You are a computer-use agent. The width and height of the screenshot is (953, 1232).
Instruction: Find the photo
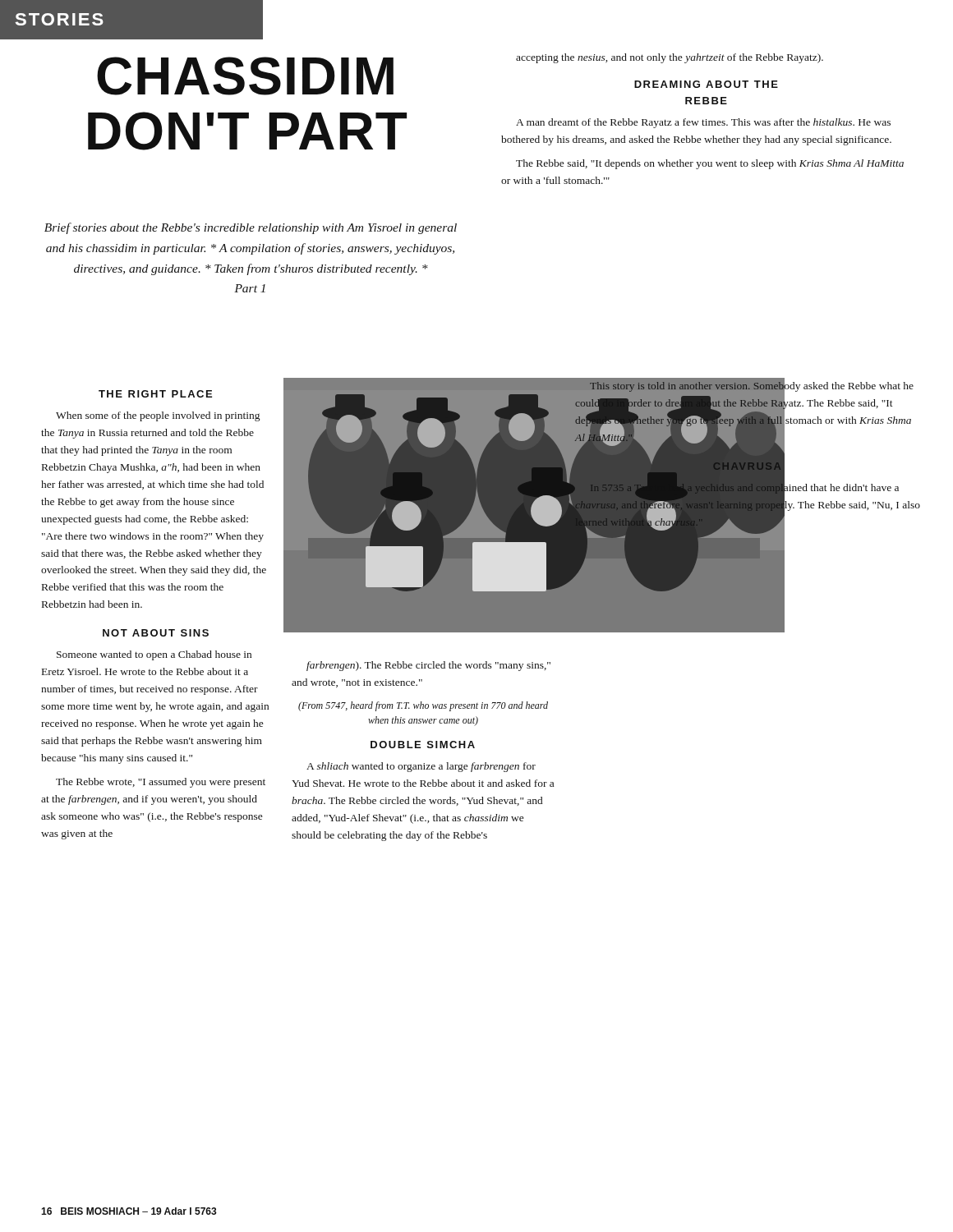[x=534, y=505]
